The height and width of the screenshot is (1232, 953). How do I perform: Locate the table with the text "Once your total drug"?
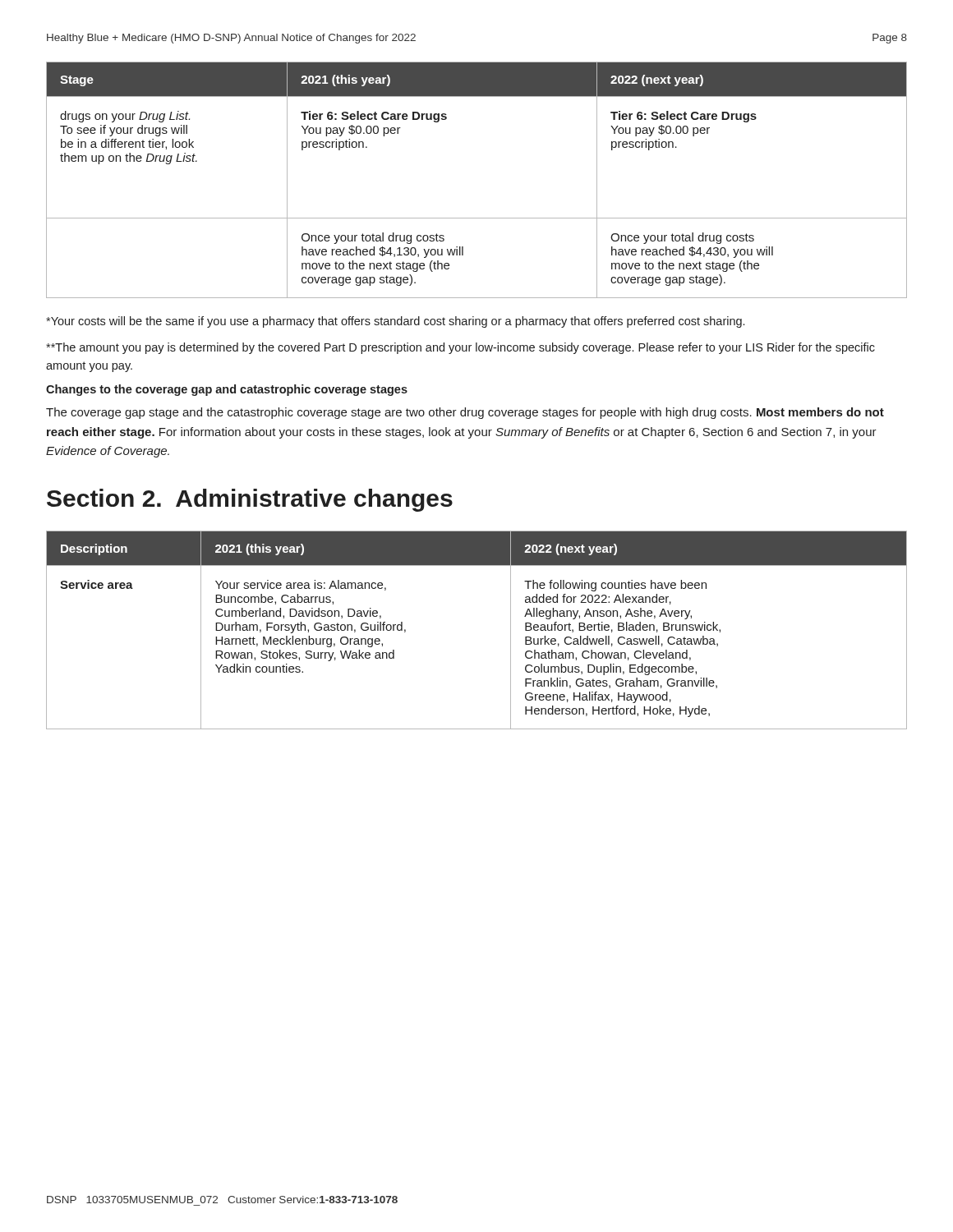476,180
